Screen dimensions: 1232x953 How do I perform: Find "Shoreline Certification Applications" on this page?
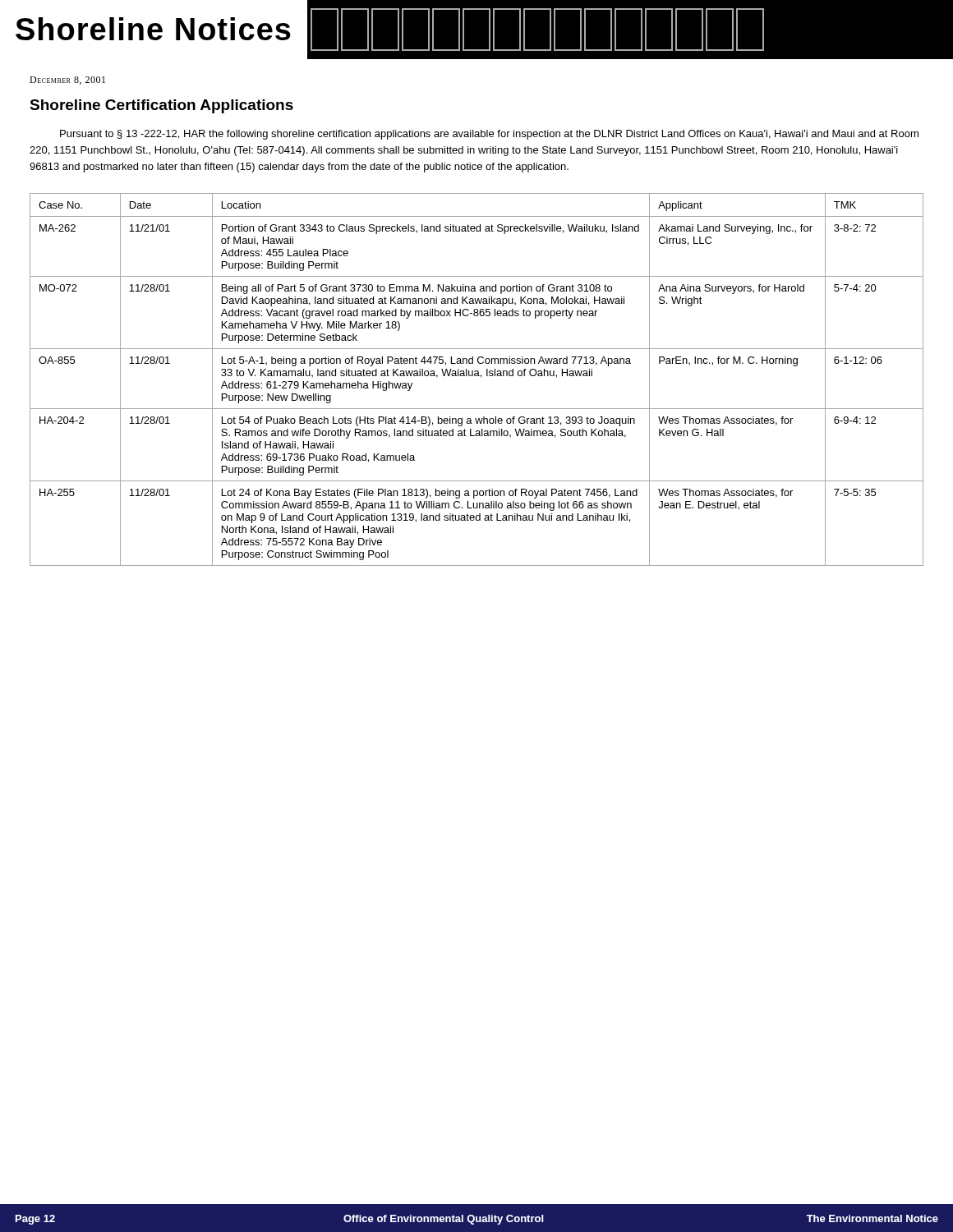[x=162, y=105]
